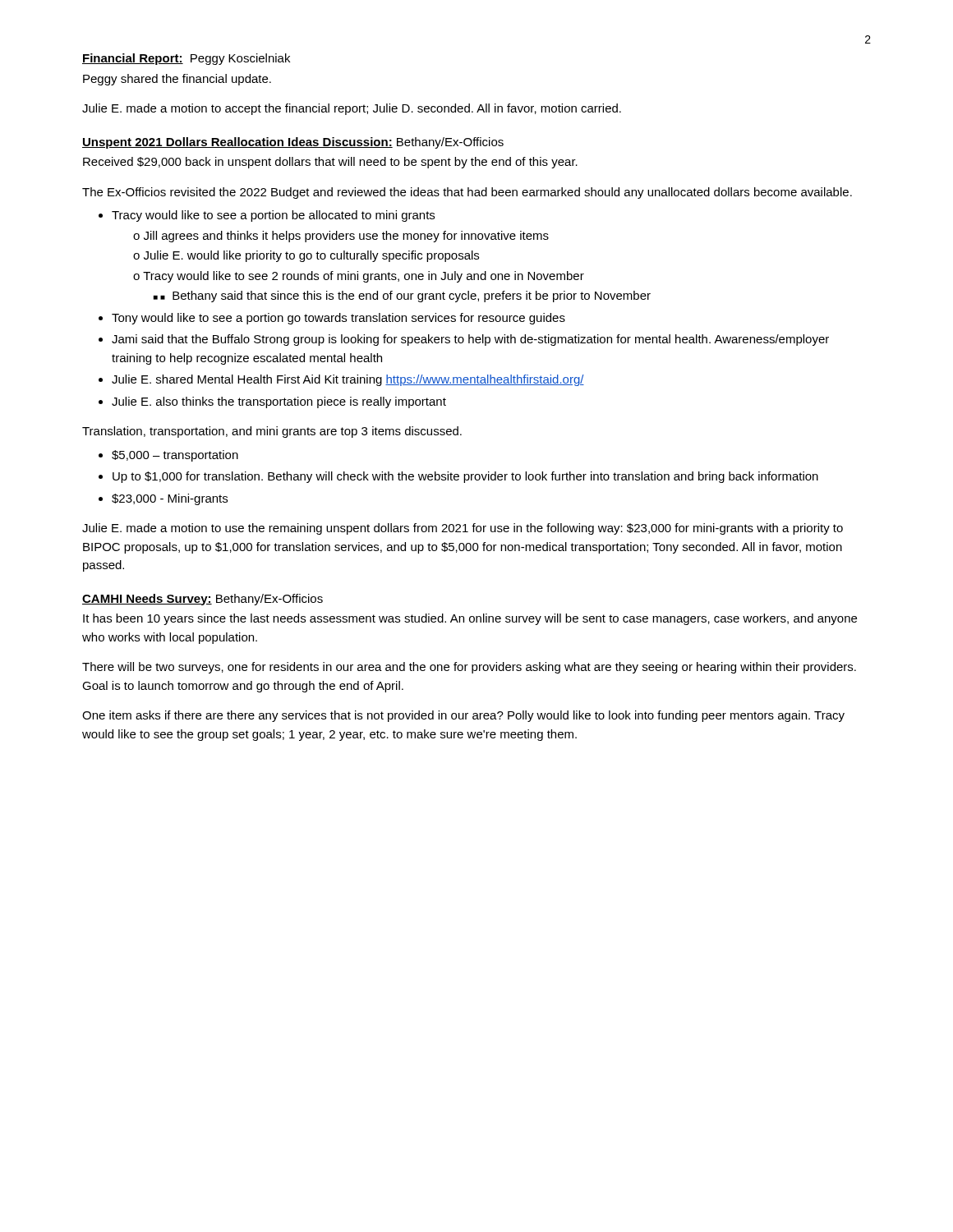Point to the region starting "Unspent 2021 Dollars Reallocation Ideas"
This screenshot has height=1232, width=953.
[x=293, y=141]
